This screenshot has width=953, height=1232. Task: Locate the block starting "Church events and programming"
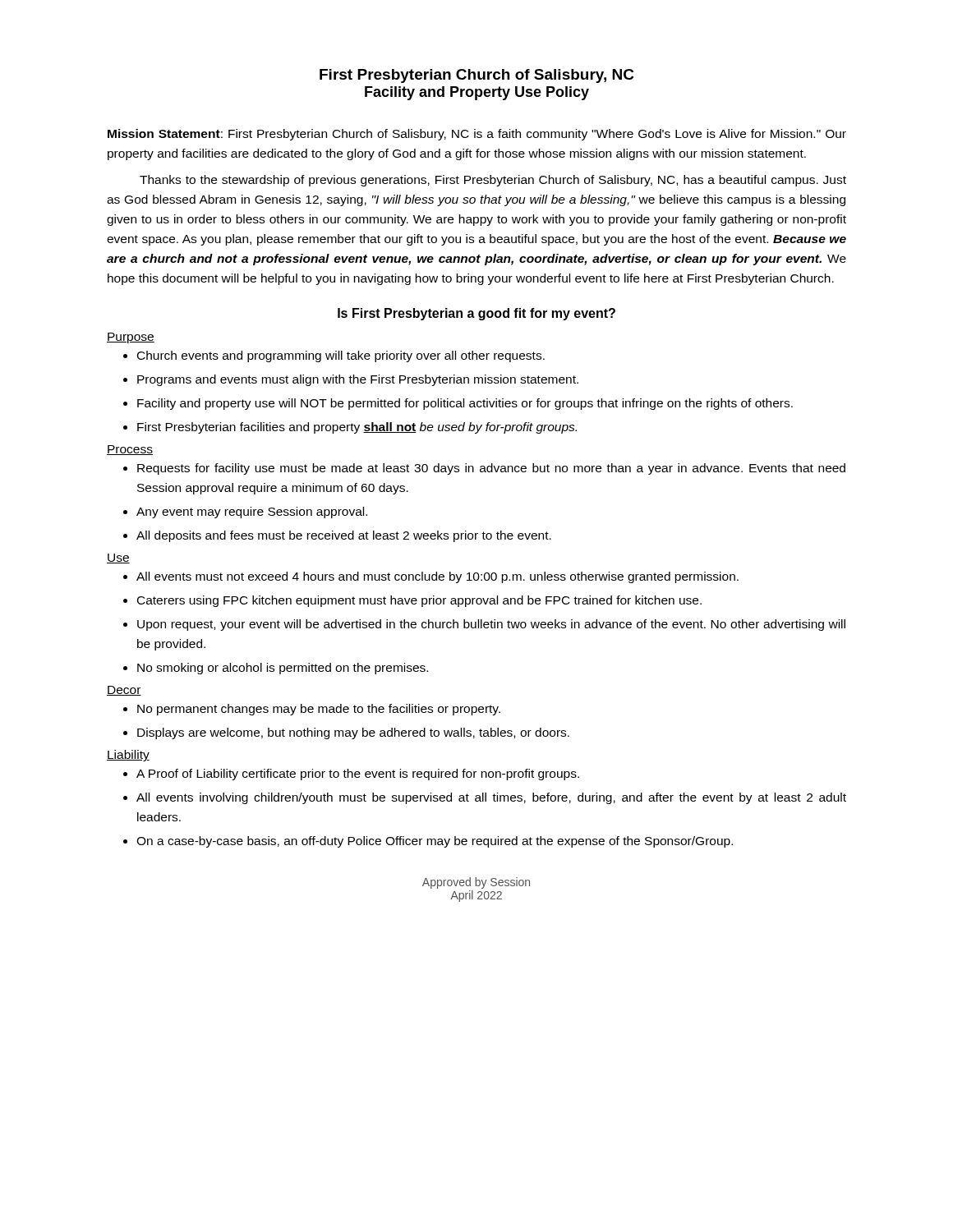[x=341, y=355]
